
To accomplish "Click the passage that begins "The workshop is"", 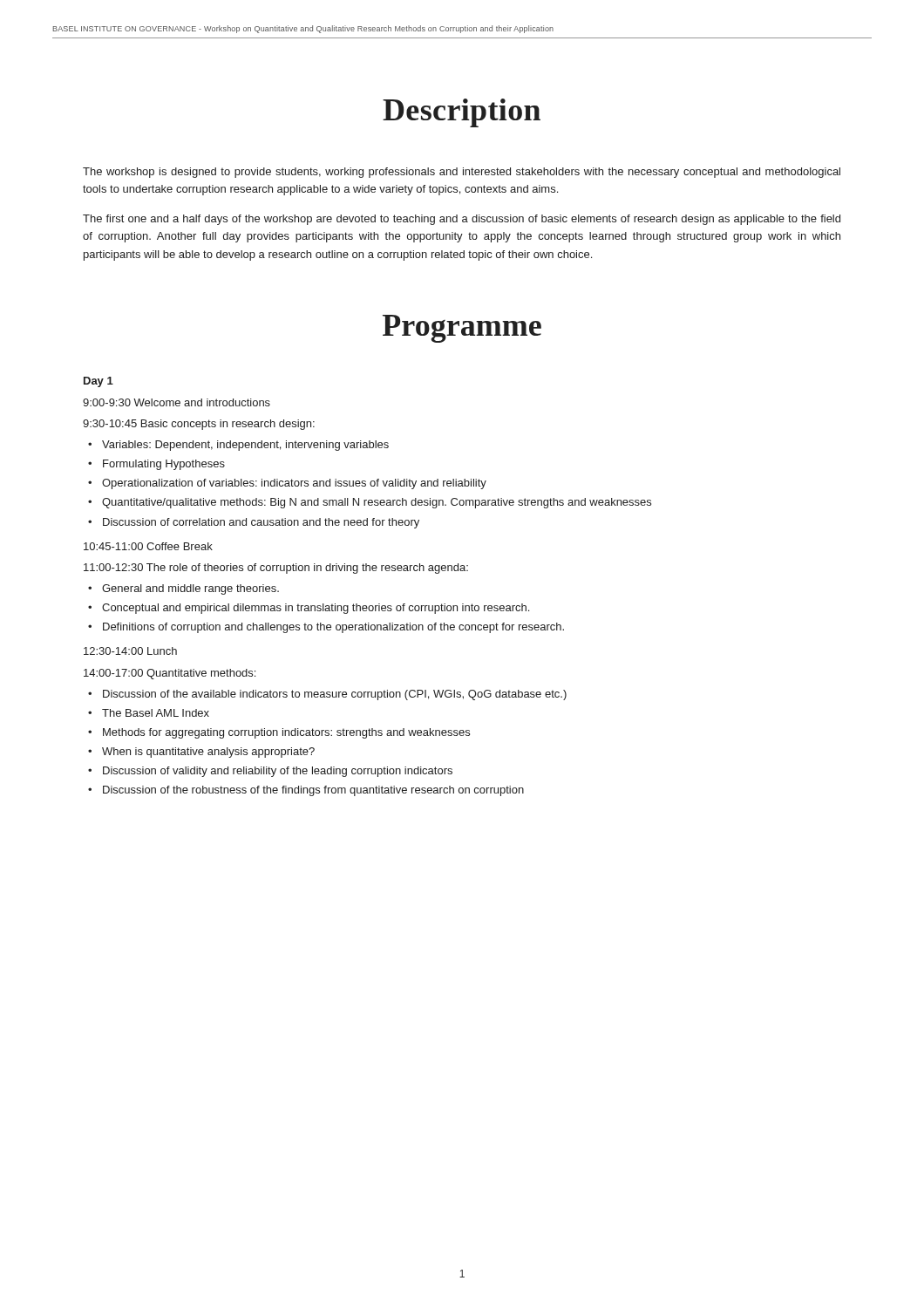I will [x=462, y=180].
